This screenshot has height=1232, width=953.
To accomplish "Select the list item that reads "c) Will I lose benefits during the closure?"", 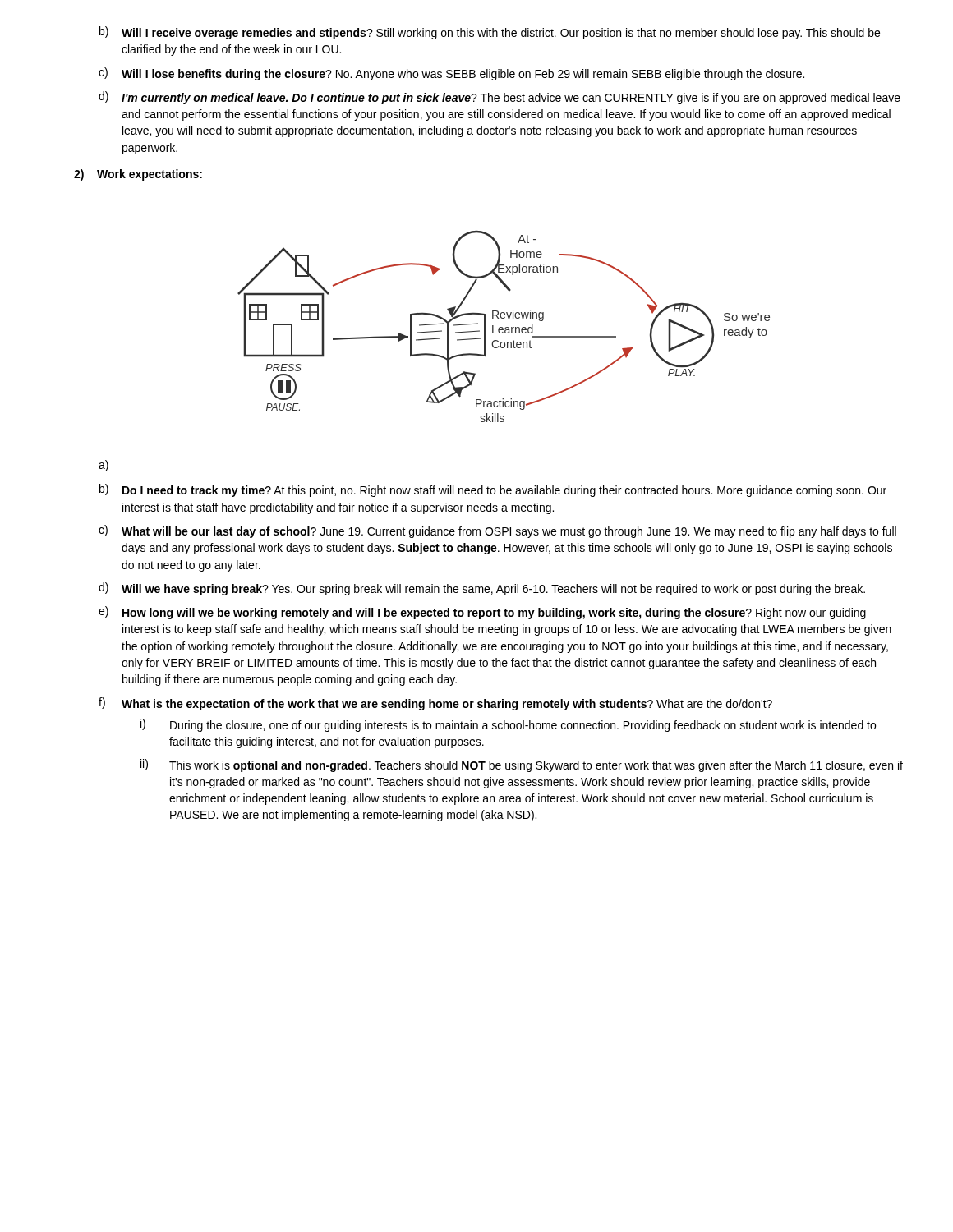I will pos(452,74).
